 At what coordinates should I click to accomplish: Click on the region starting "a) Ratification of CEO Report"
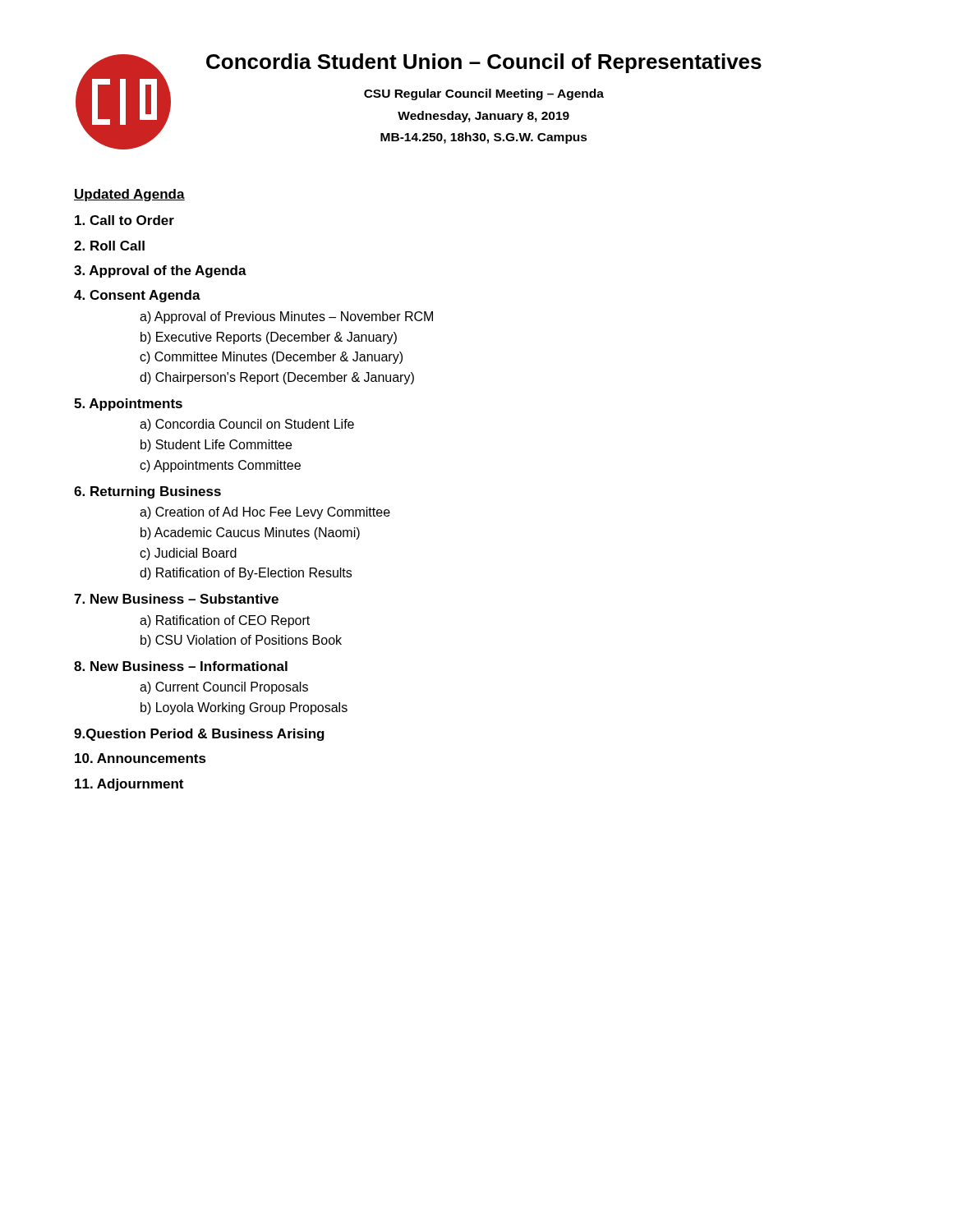[225, 620]
